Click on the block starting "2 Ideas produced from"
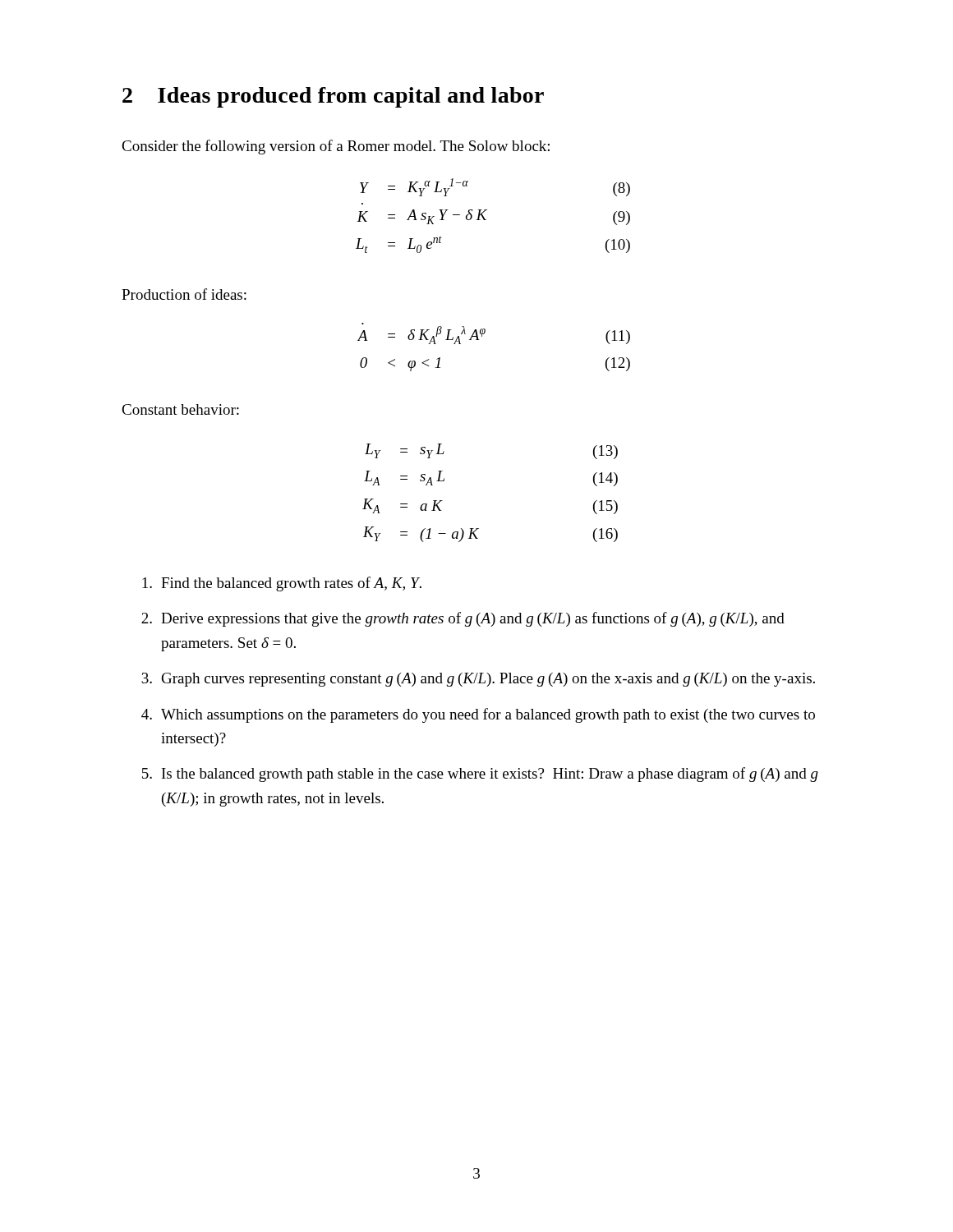Screen dimensions: 1232x953 333,95
